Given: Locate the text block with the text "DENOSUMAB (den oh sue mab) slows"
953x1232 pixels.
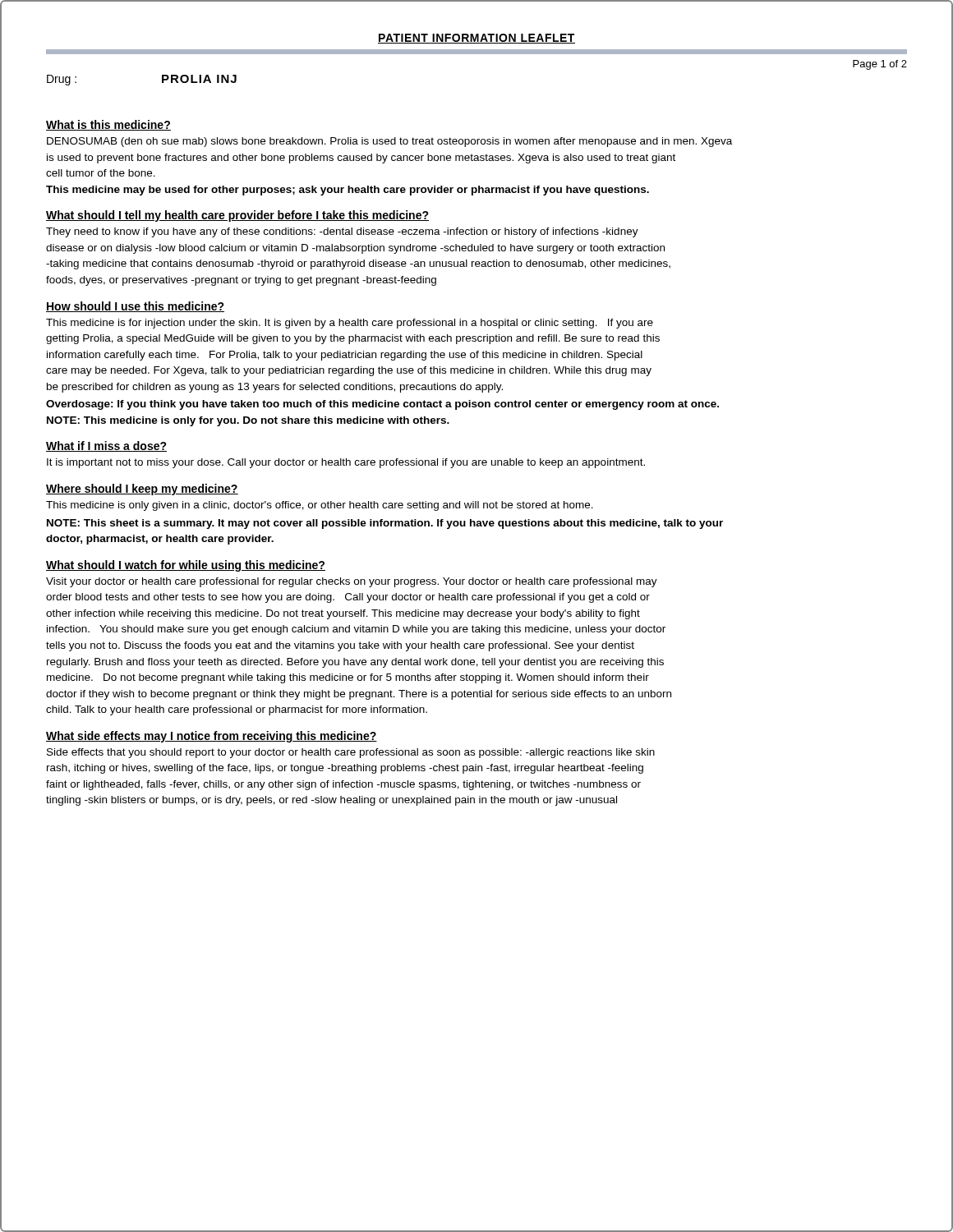Looking at the screenshot, I should click(x=389, y=165).
